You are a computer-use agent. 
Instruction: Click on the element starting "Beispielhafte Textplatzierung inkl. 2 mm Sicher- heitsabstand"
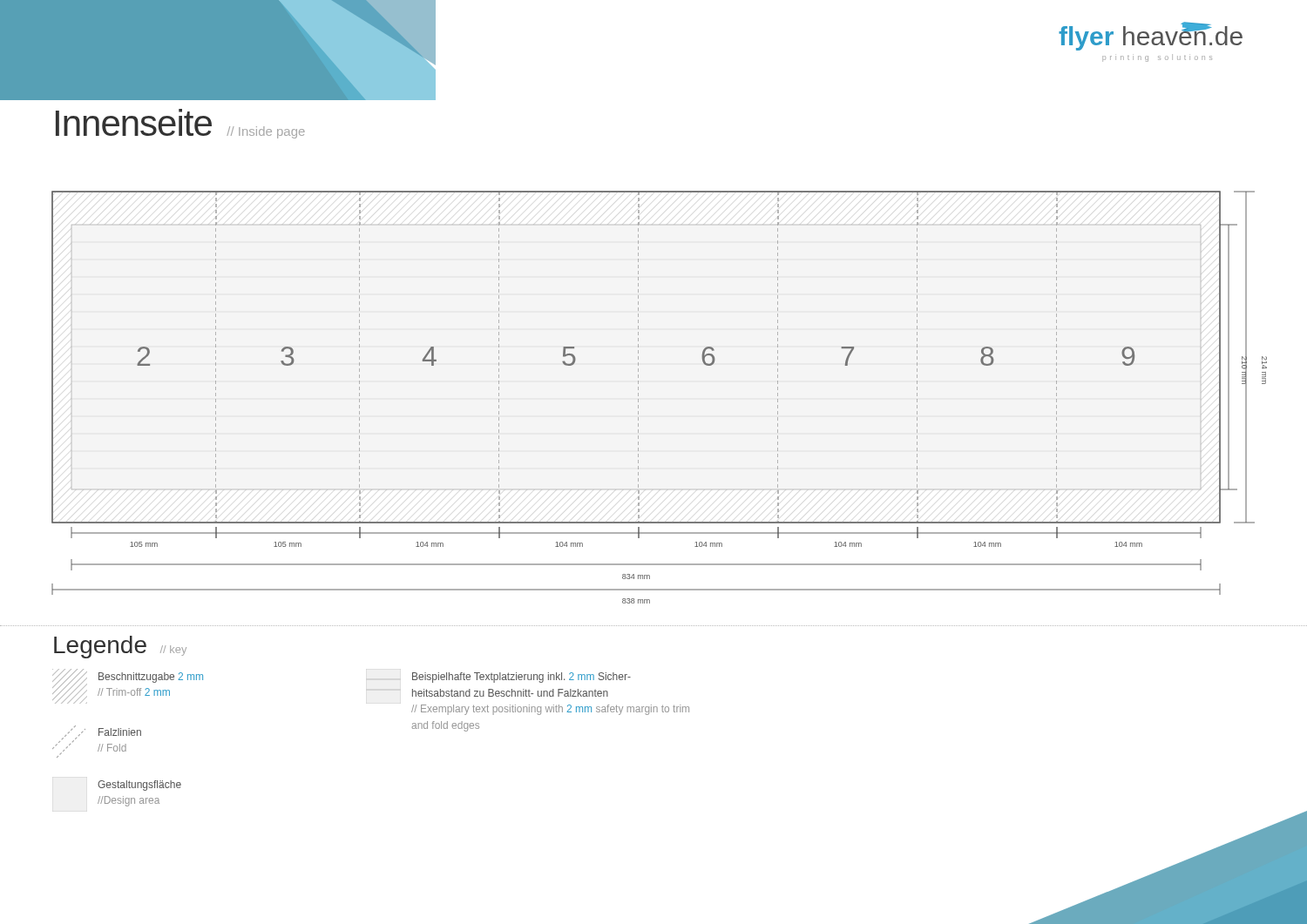[528, 701]
